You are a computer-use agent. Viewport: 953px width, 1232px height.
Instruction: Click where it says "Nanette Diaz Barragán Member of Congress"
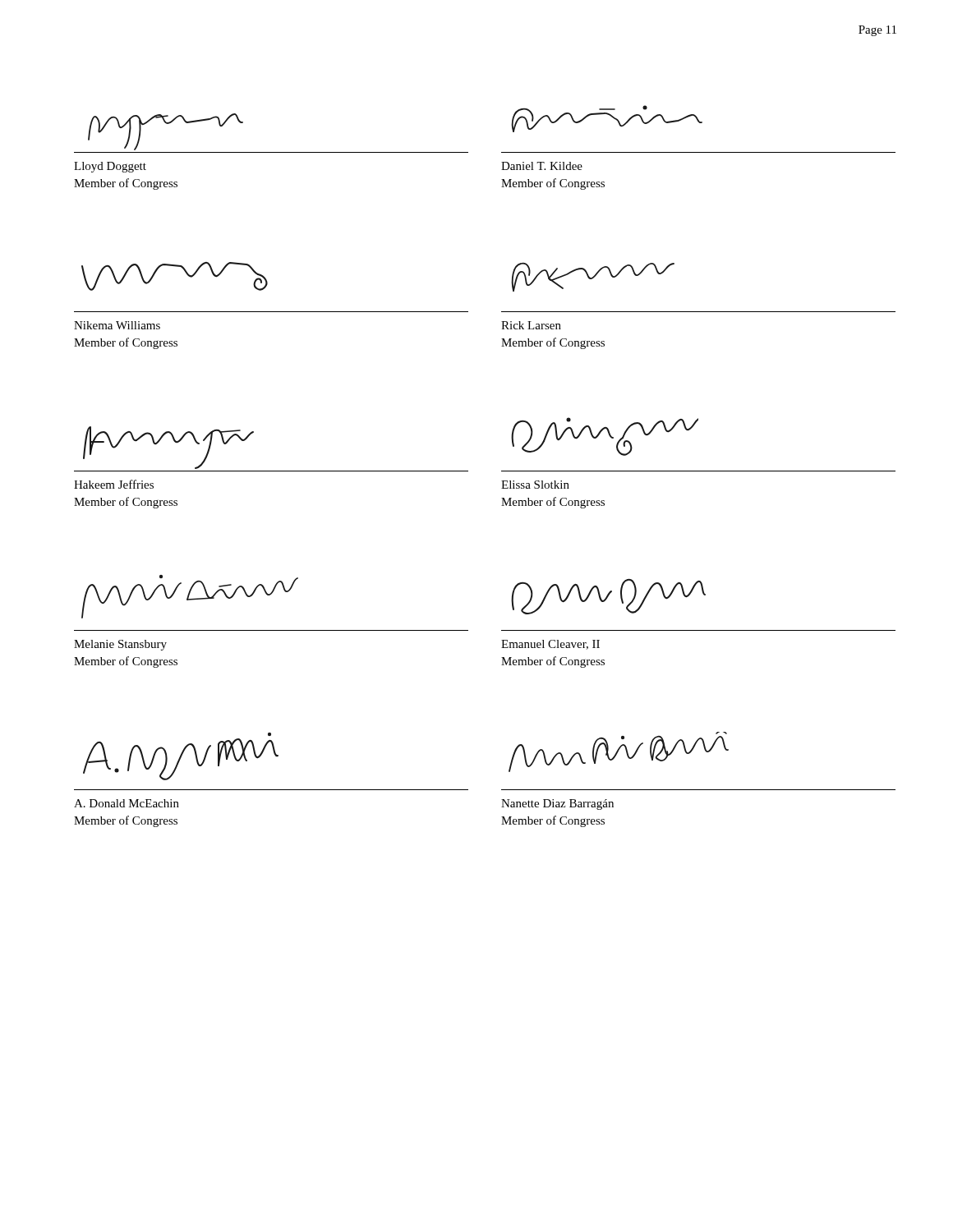click(557, 804)
